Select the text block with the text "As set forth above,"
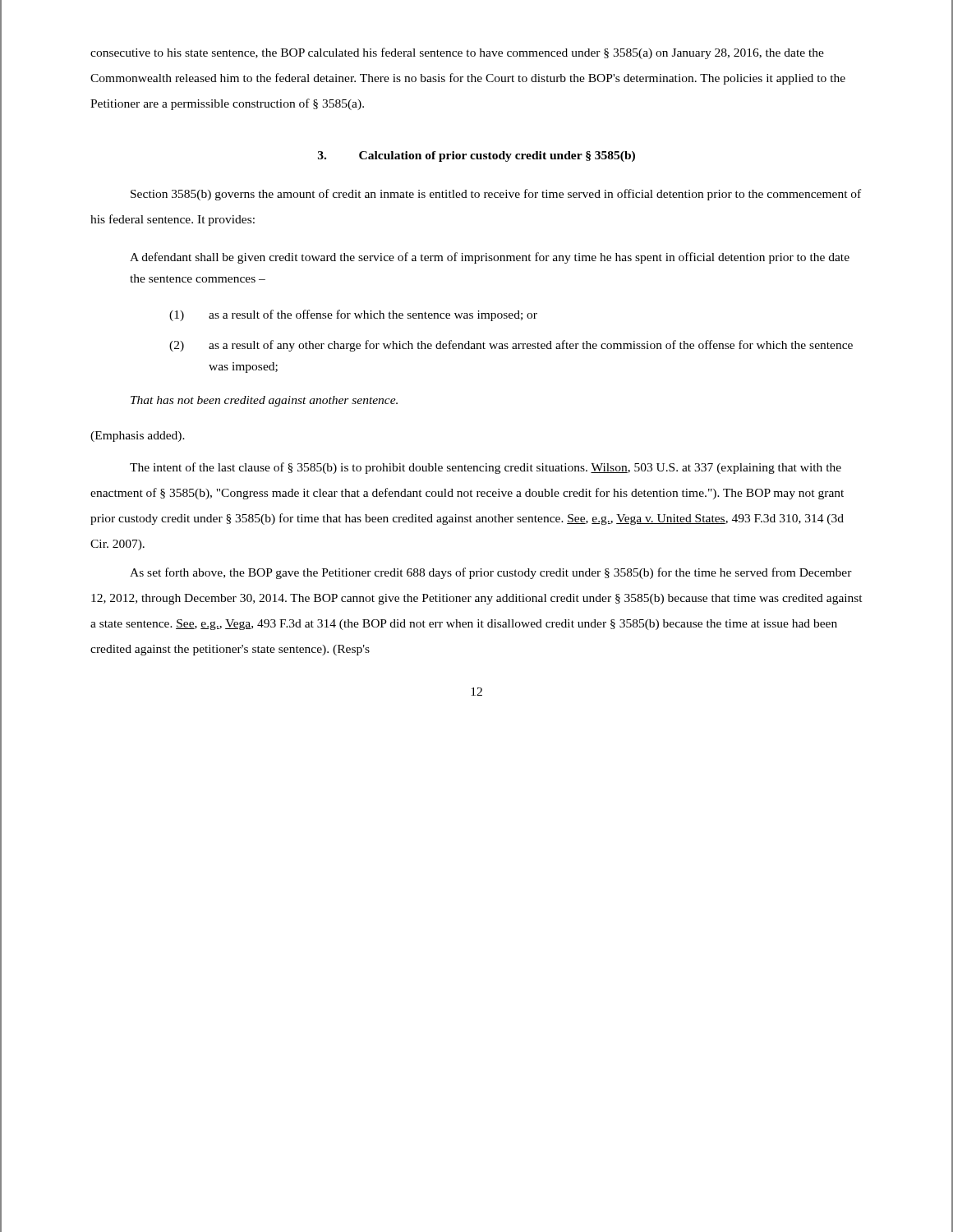This screenshot has height=1232, width=953. click(476, 610)
